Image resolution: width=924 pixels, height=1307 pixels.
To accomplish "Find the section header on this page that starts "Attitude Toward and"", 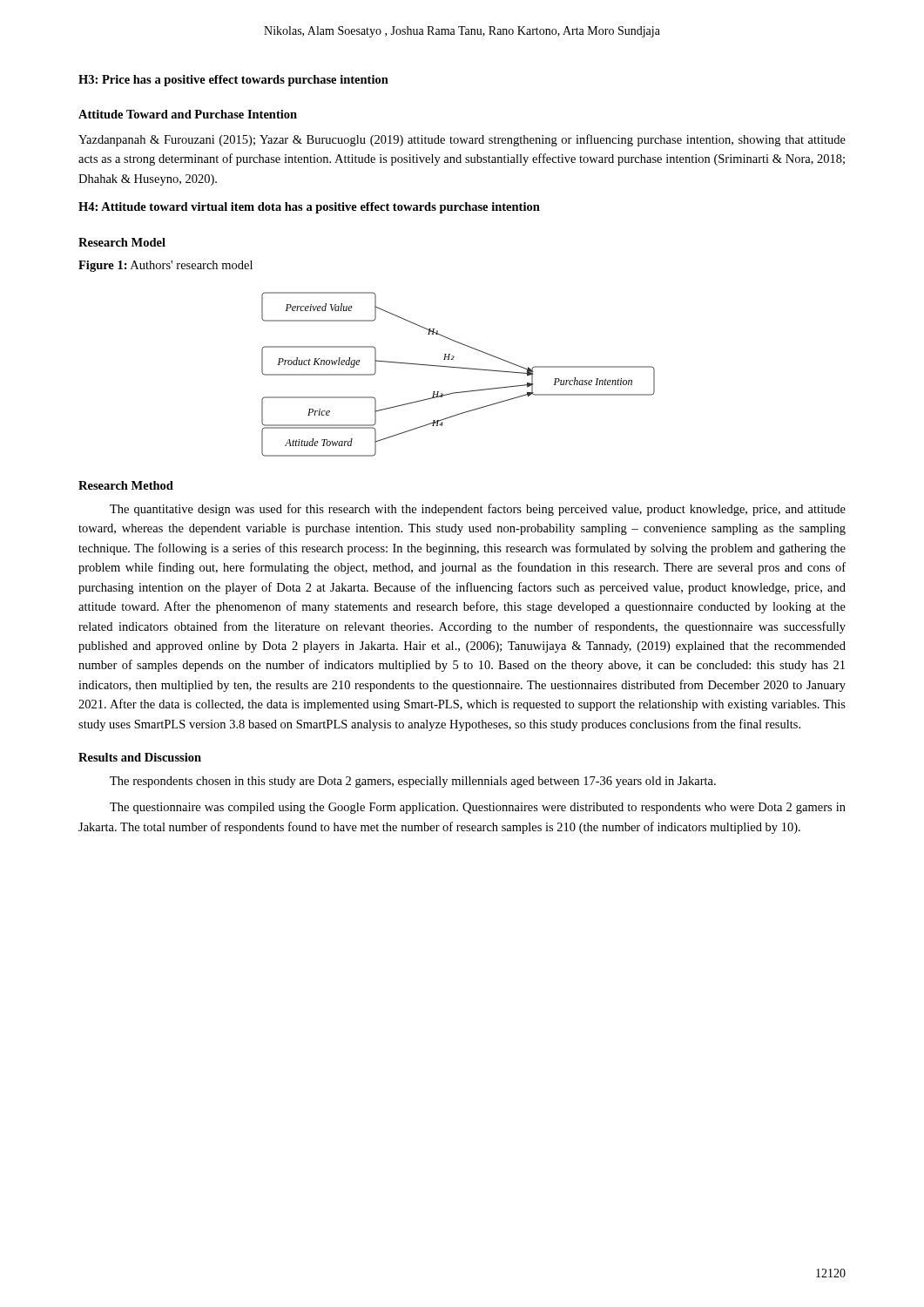I will coord(188,115).
